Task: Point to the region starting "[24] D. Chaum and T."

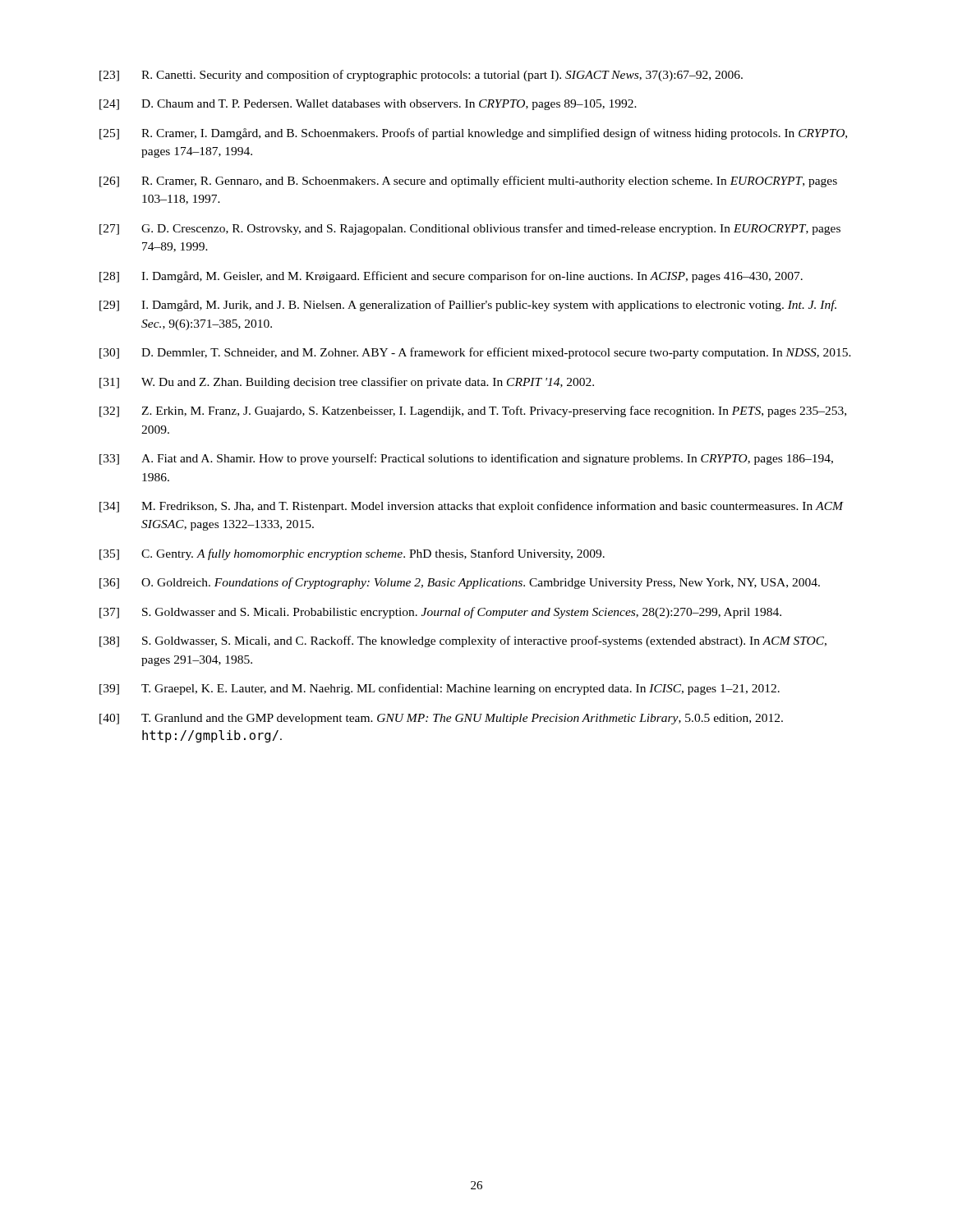Action: tap(476, 104)
